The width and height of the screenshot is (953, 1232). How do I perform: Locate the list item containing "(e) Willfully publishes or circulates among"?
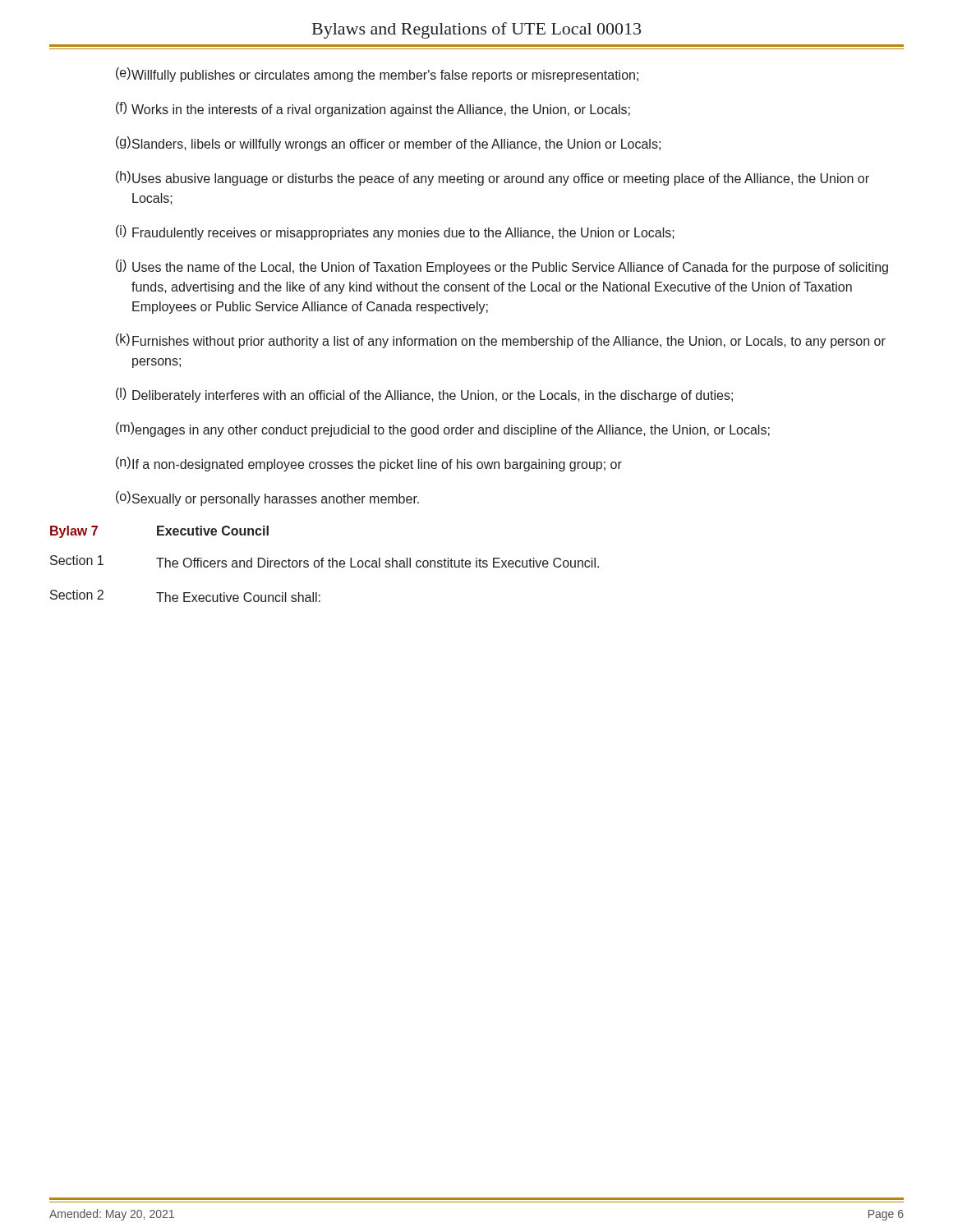click(x=476, y=76)
